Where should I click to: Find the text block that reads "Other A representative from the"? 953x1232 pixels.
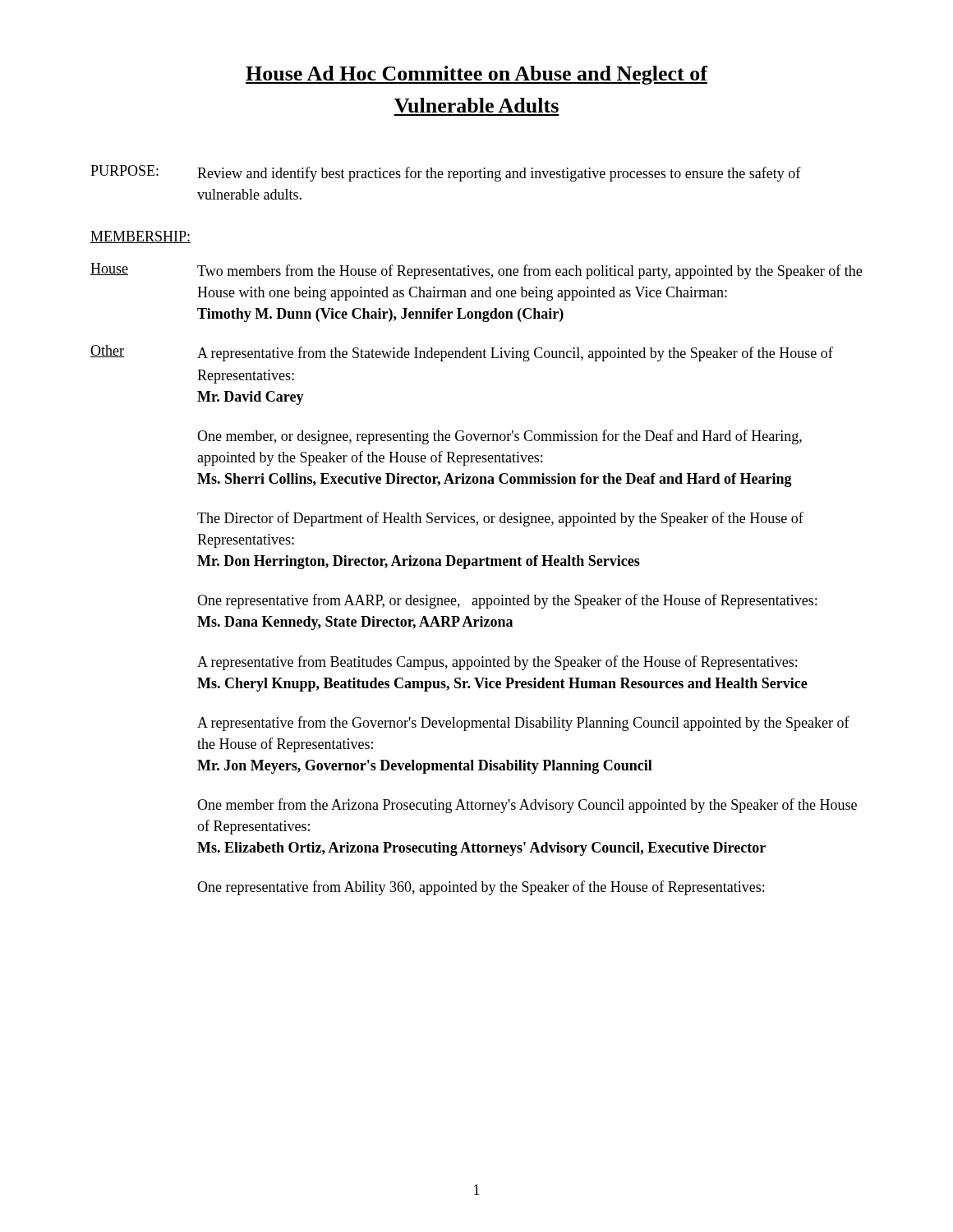[462, 353]
